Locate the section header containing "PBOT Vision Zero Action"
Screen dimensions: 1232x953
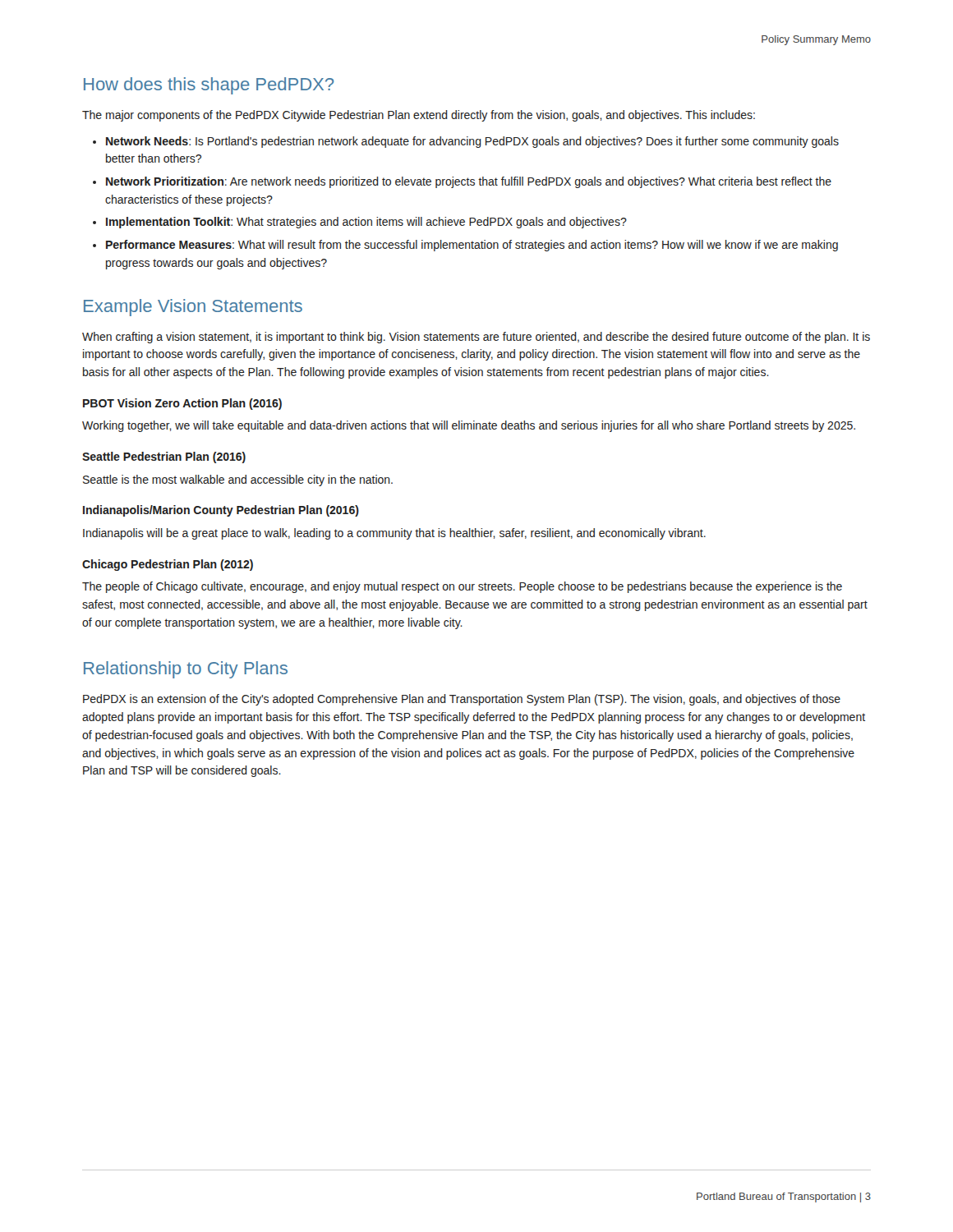182,404
